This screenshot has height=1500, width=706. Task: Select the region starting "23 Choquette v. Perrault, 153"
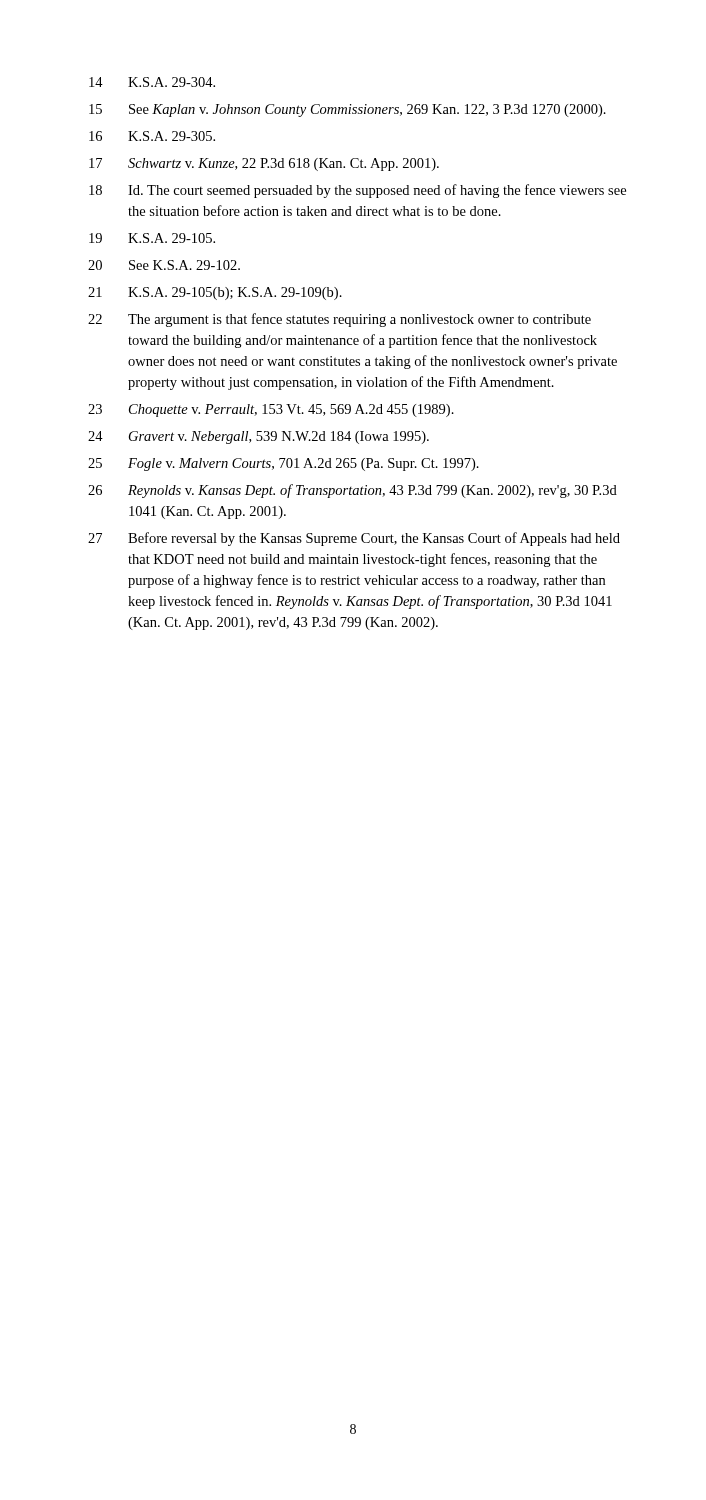click(361, 410)
